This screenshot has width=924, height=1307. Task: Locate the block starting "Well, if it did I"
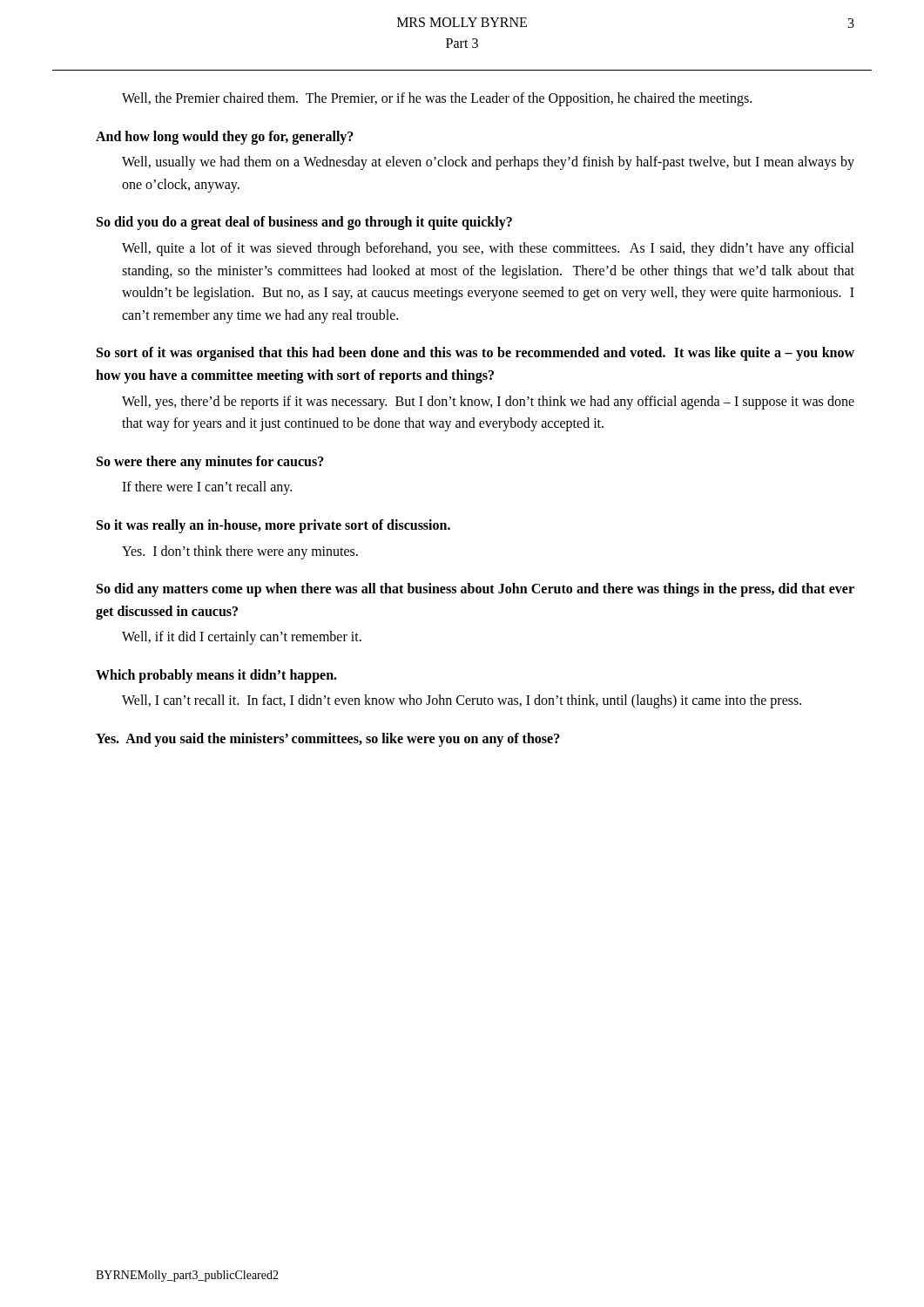[242, 637]
